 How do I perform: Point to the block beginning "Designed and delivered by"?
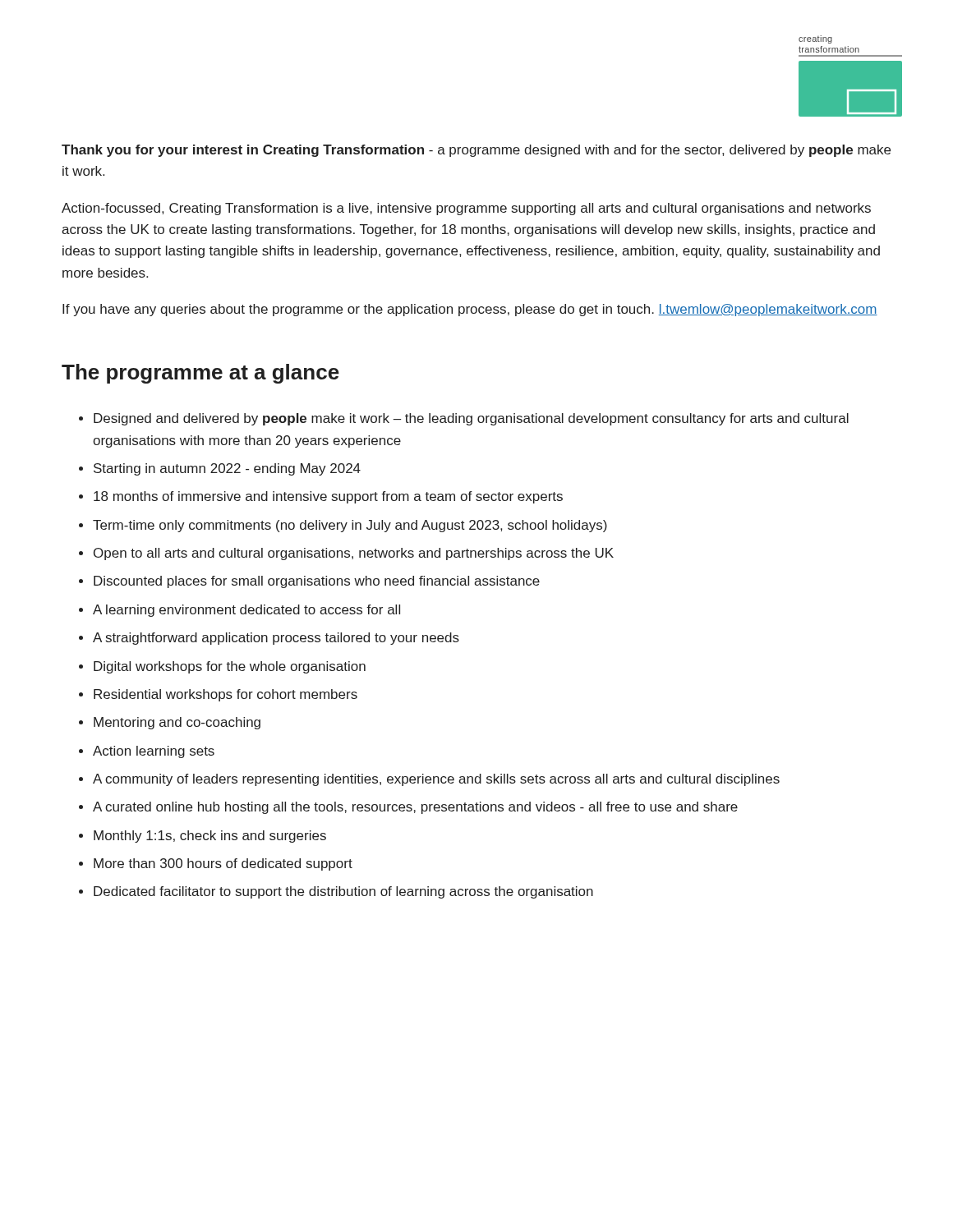471,430
